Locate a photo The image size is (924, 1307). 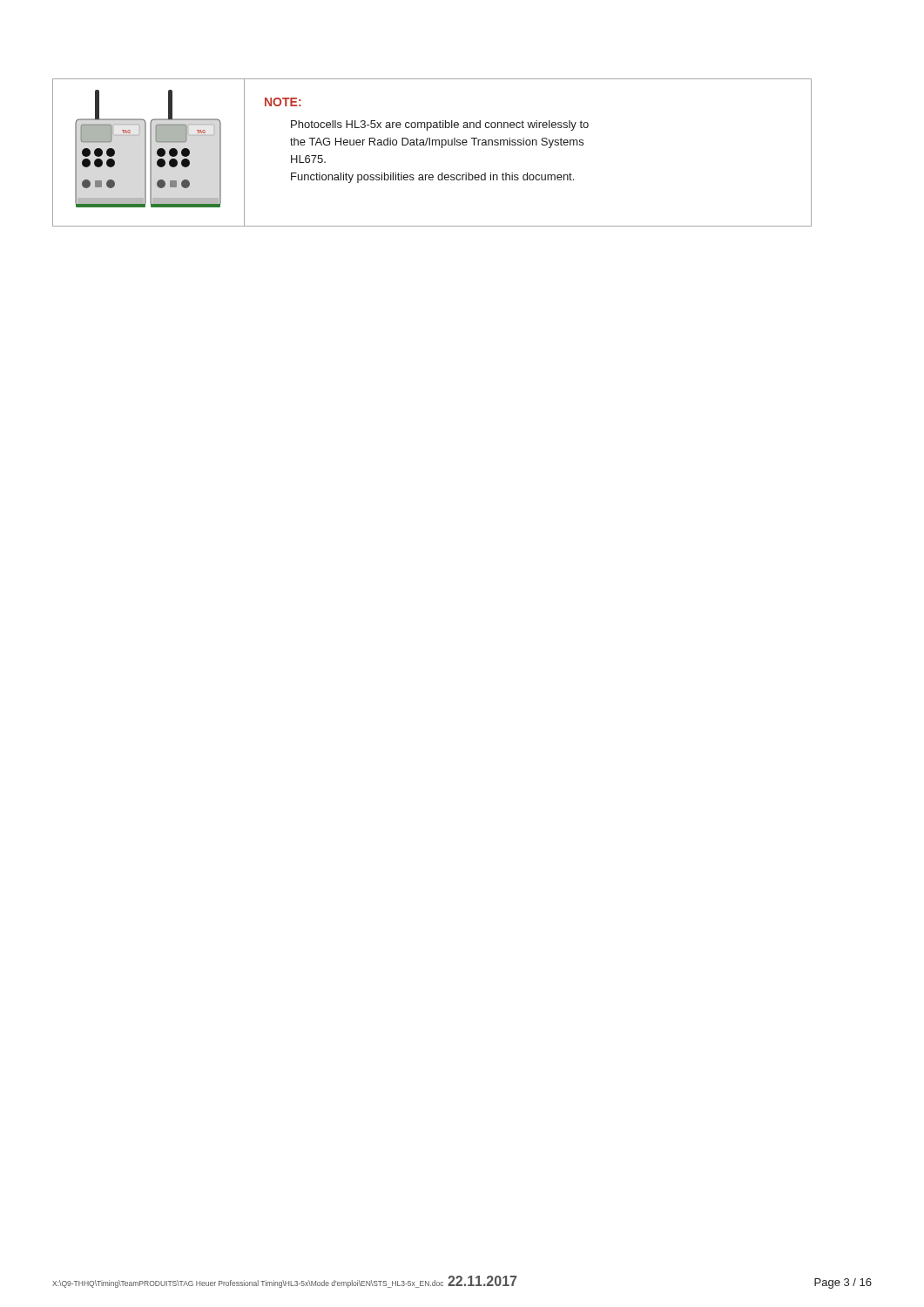149,153
